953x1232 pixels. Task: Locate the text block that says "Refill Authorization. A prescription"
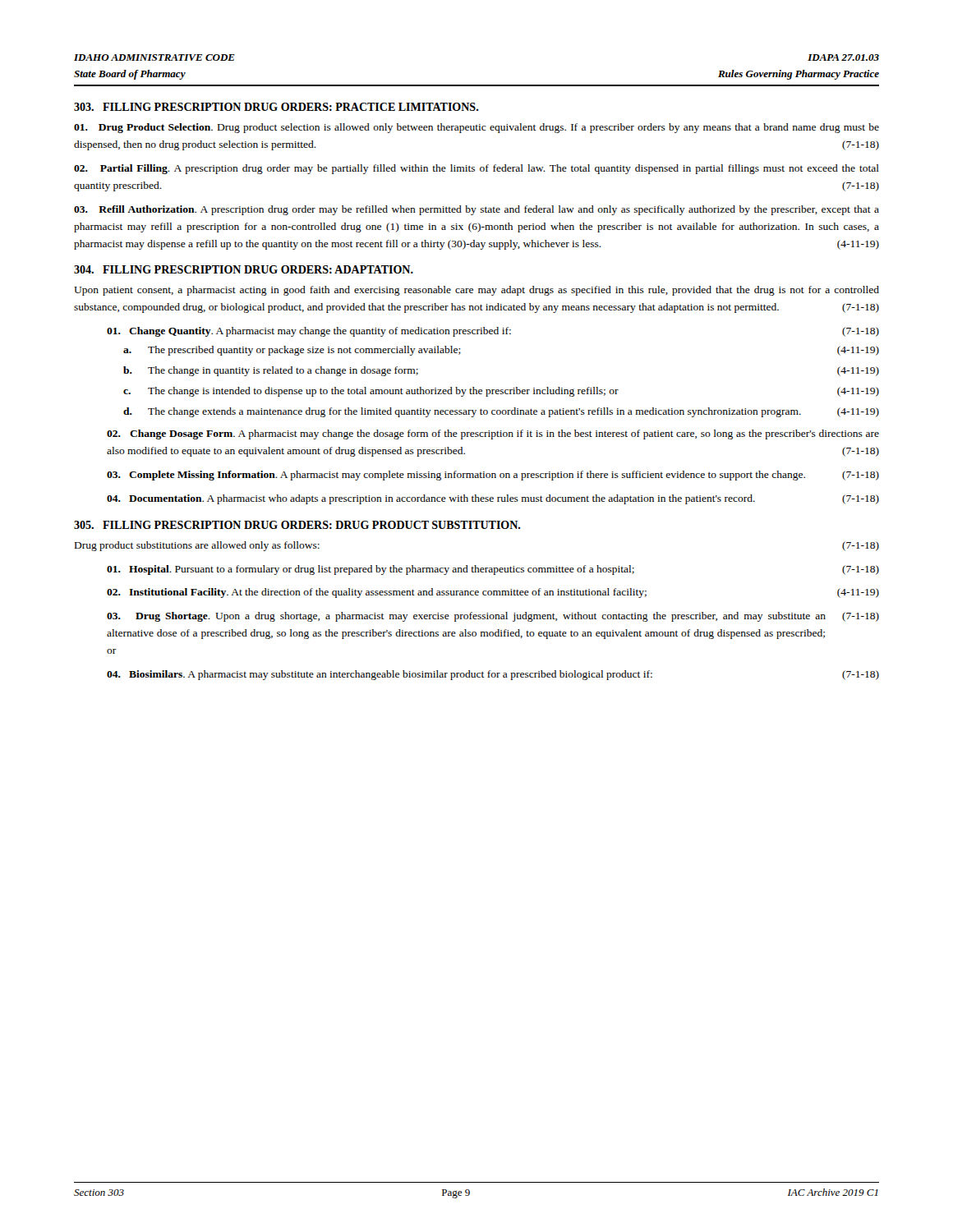pyautogui.click(x=476, y=228)
